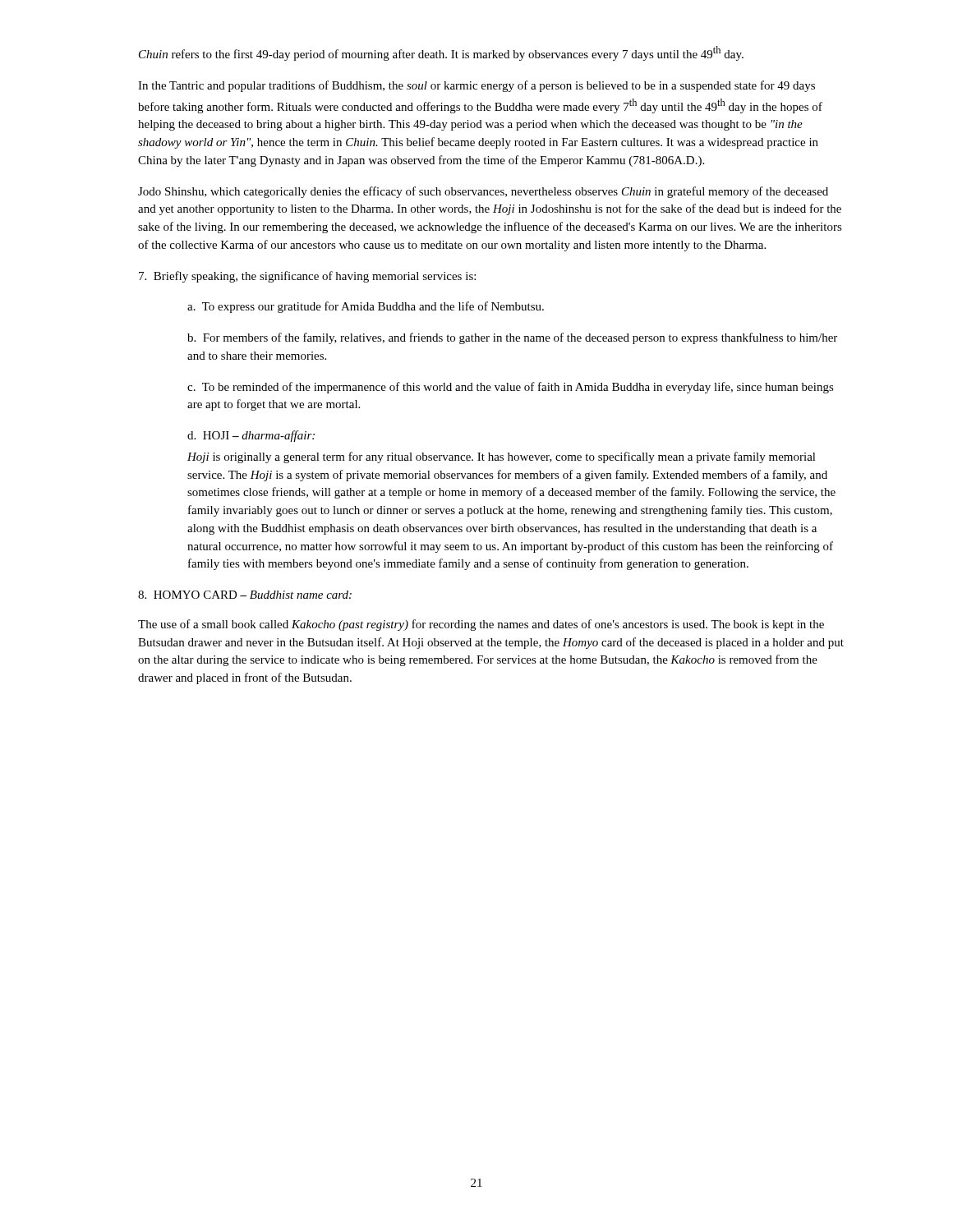
Task: Point to the text starting "c. To be reminded of the impermanence of"
Action: [x=517, y=396]
